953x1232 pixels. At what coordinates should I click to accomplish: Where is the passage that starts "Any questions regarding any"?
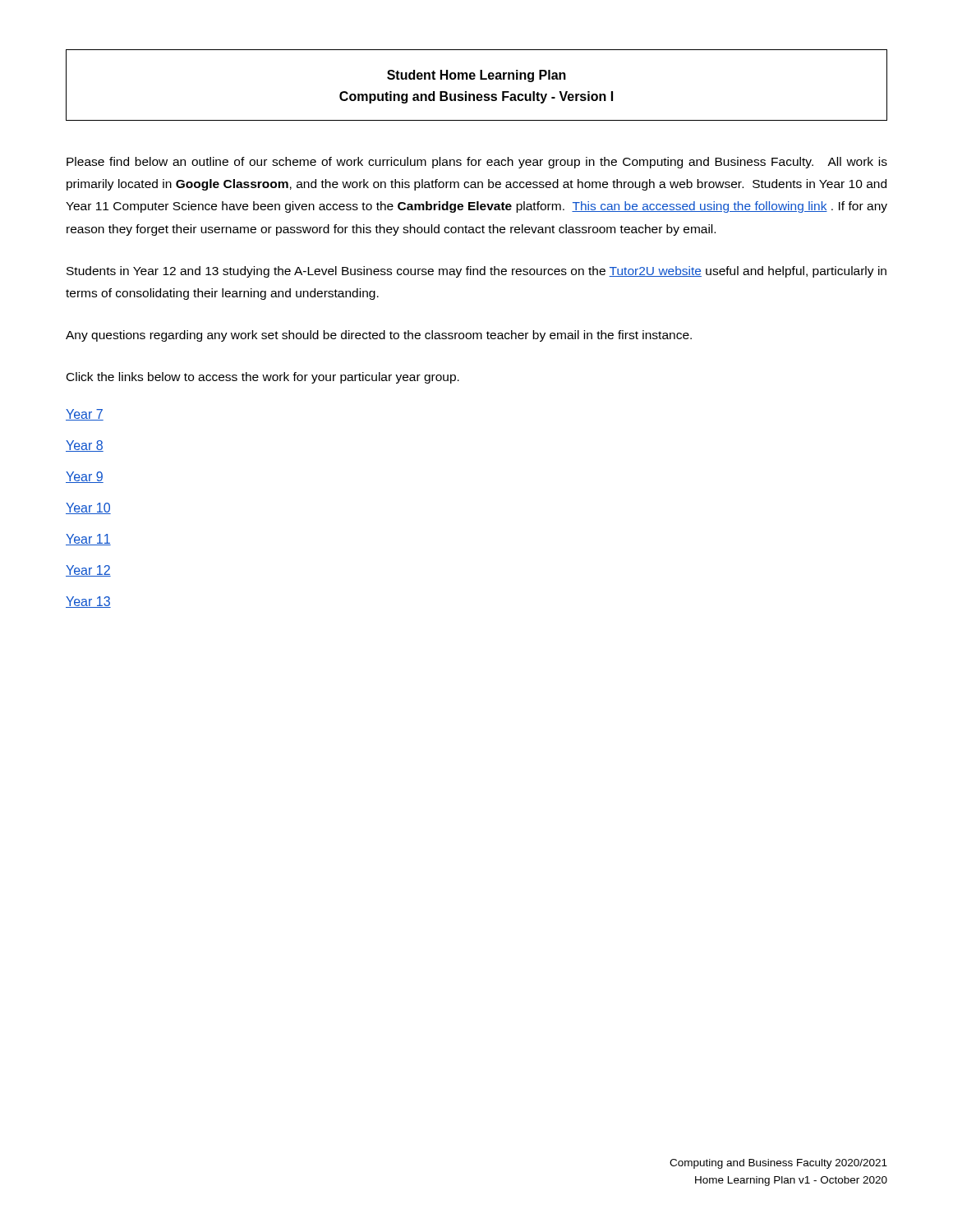(x=379, y=335)
